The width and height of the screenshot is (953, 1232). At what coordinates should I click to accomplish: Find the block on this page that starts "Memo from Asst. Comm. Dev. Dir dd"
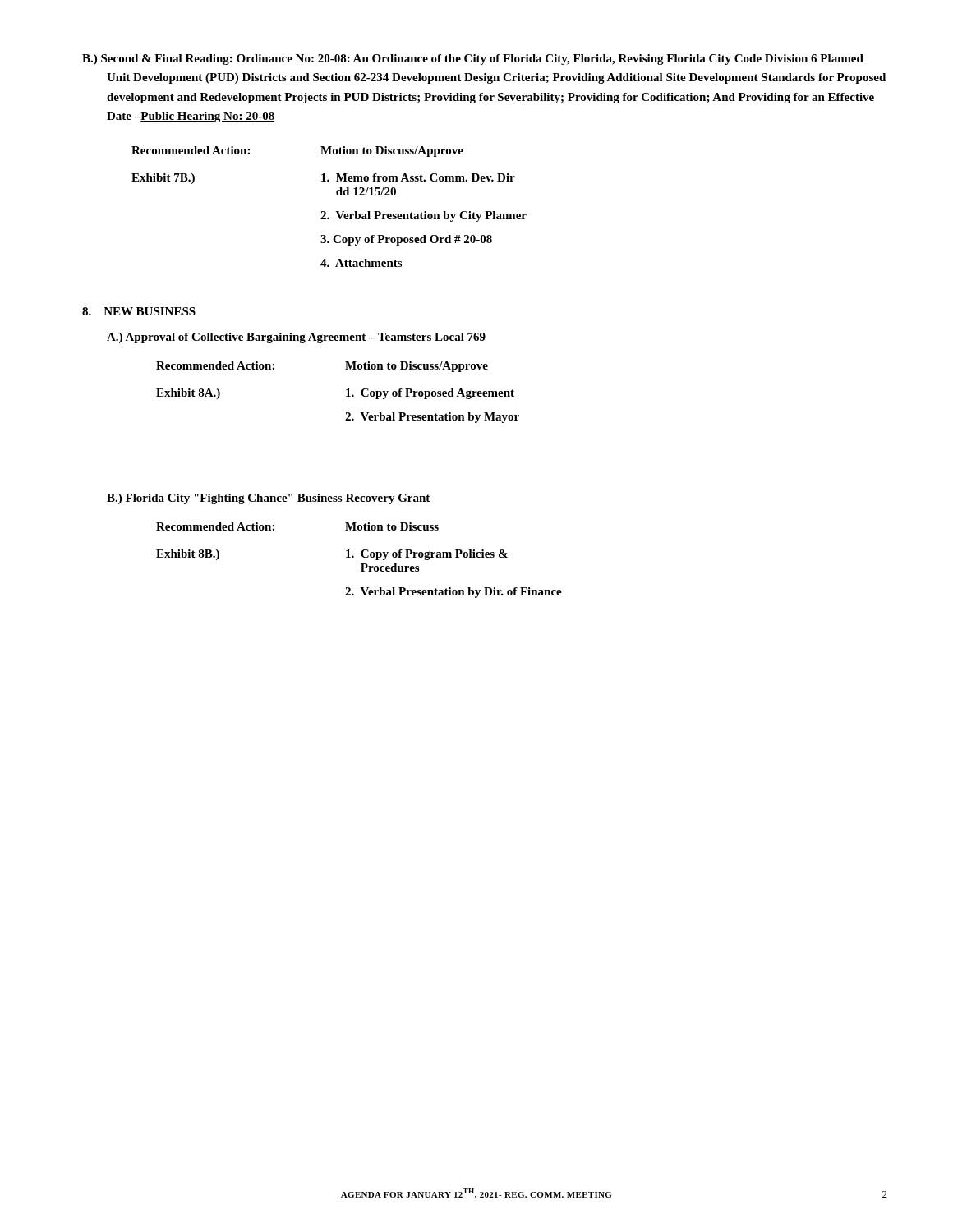[418, 184]
